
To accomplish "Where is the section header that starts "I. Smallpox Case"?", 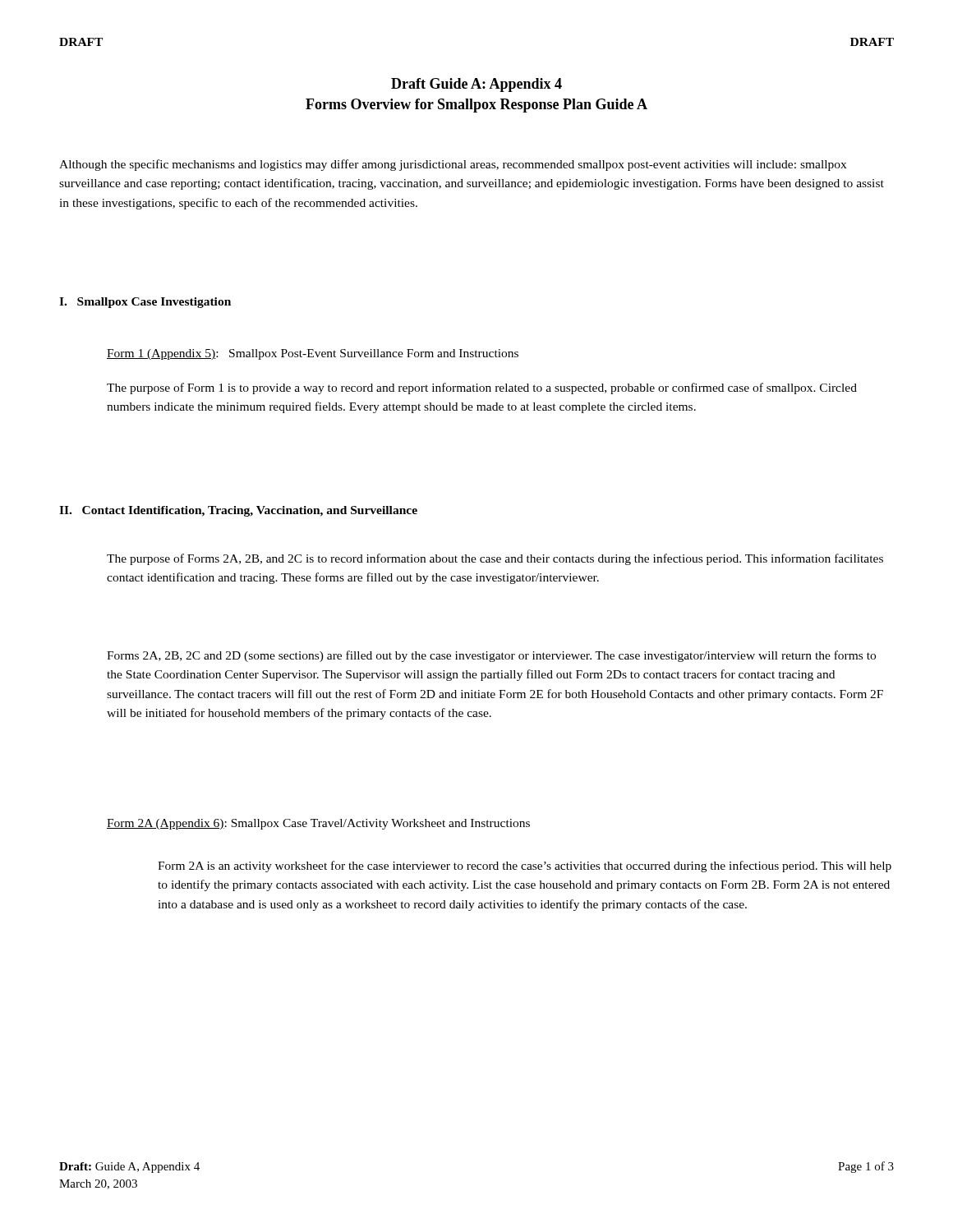I will tap(145, 301).
